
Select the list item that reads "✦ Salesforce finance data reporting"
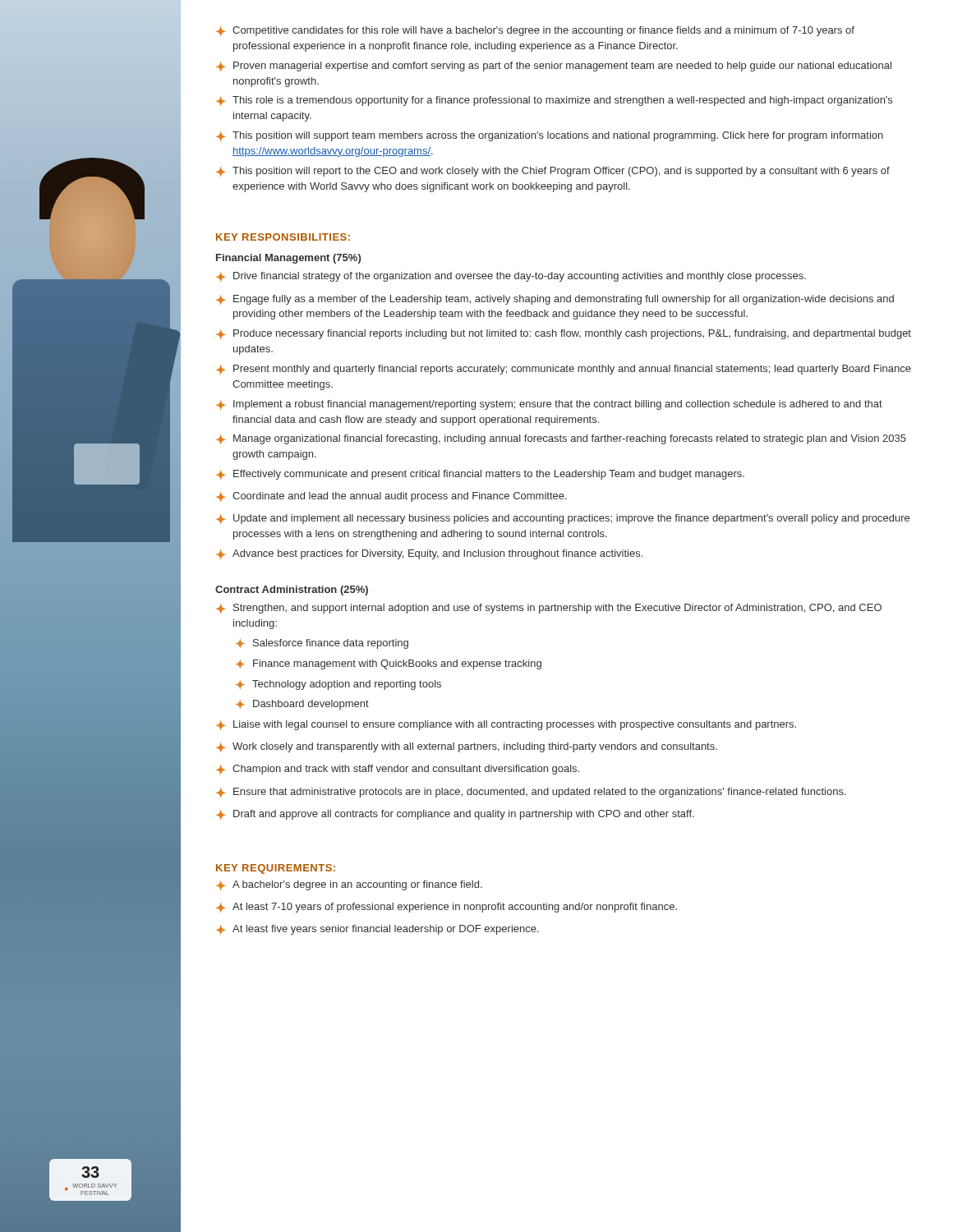322,644
